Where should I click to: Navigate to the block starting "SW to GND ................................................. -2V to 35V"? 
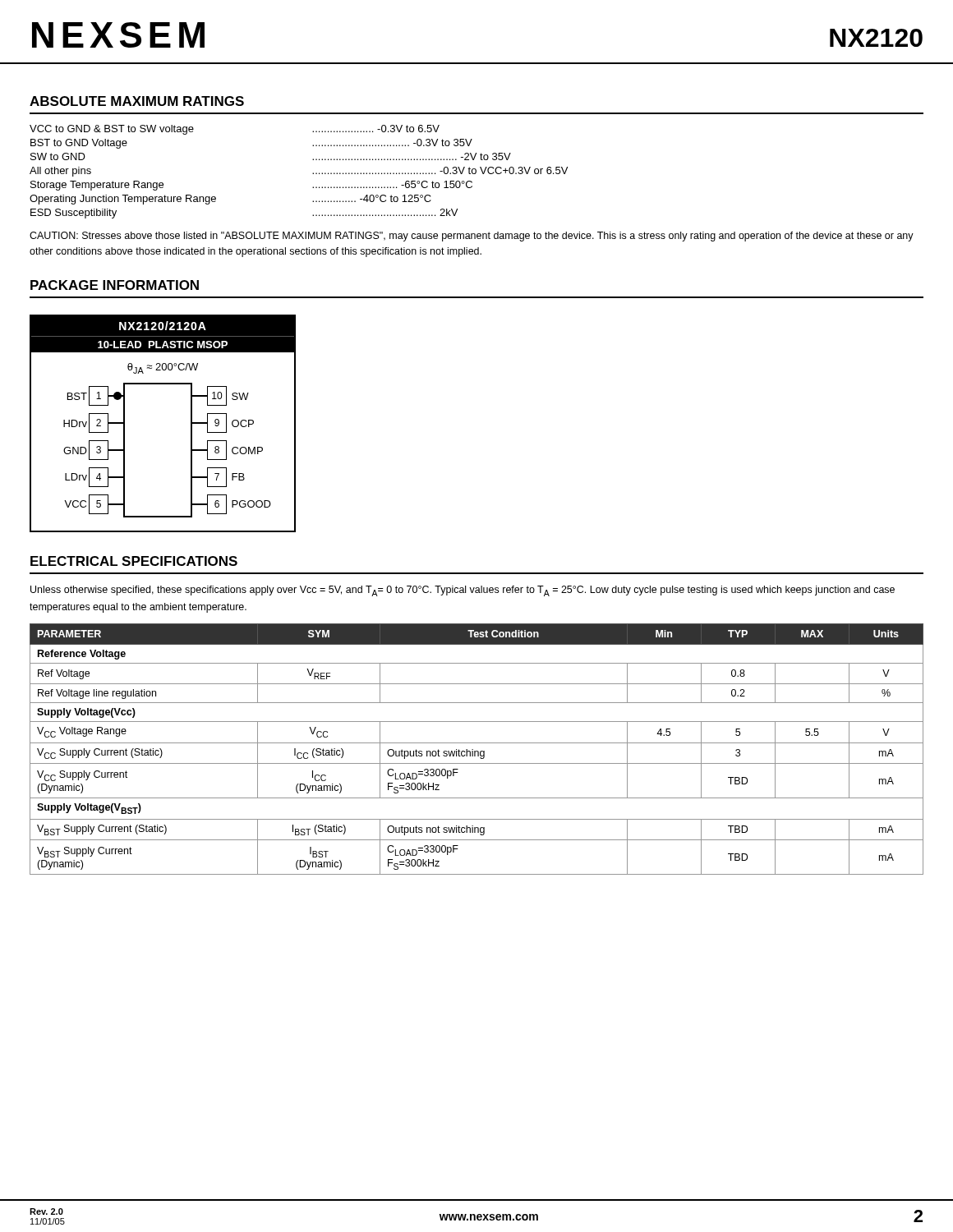tap(476, 156)
